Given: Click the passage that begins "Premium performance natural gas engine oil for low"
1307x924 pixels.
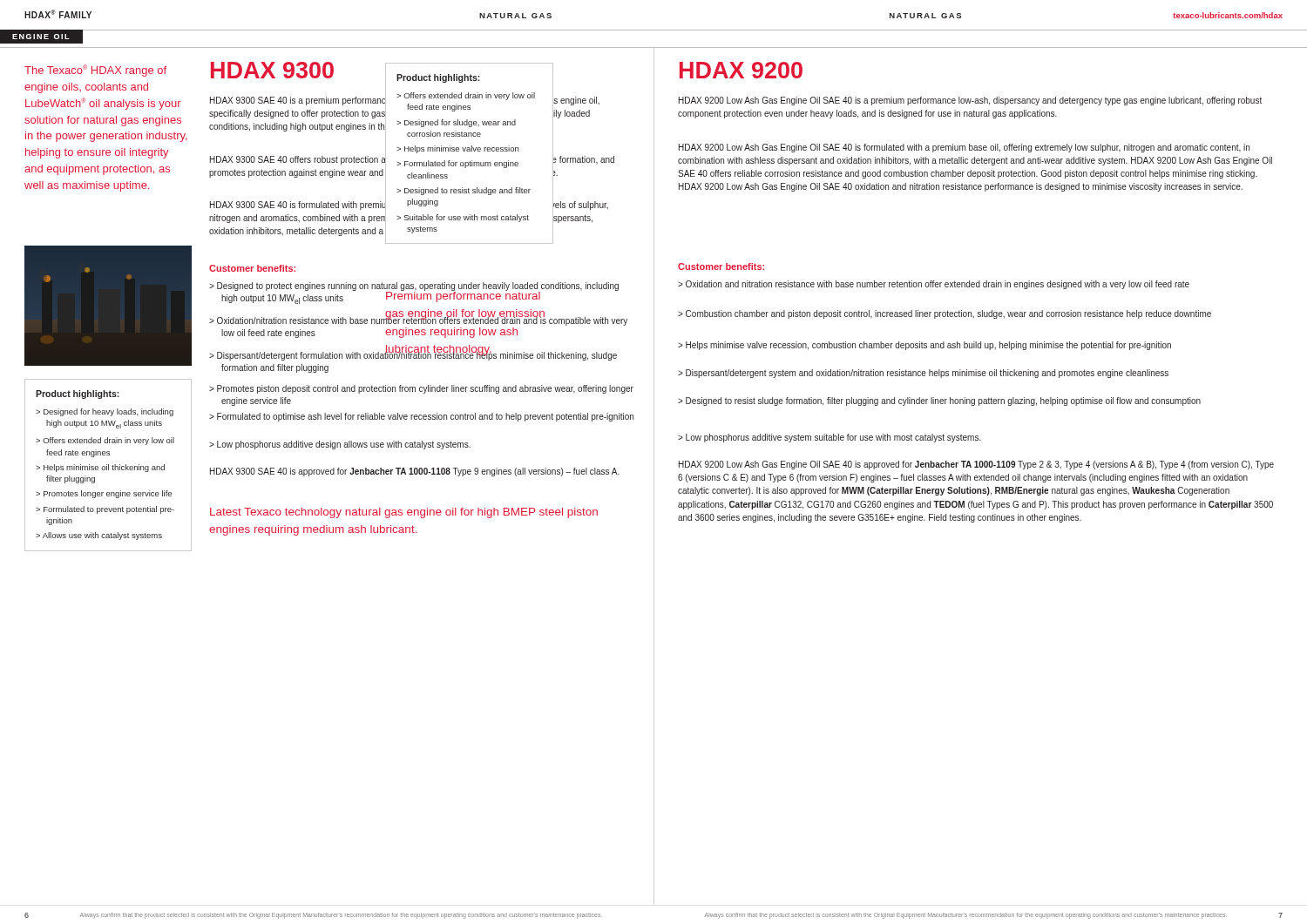Looking at the screenshot, I should tap(465, 322).
